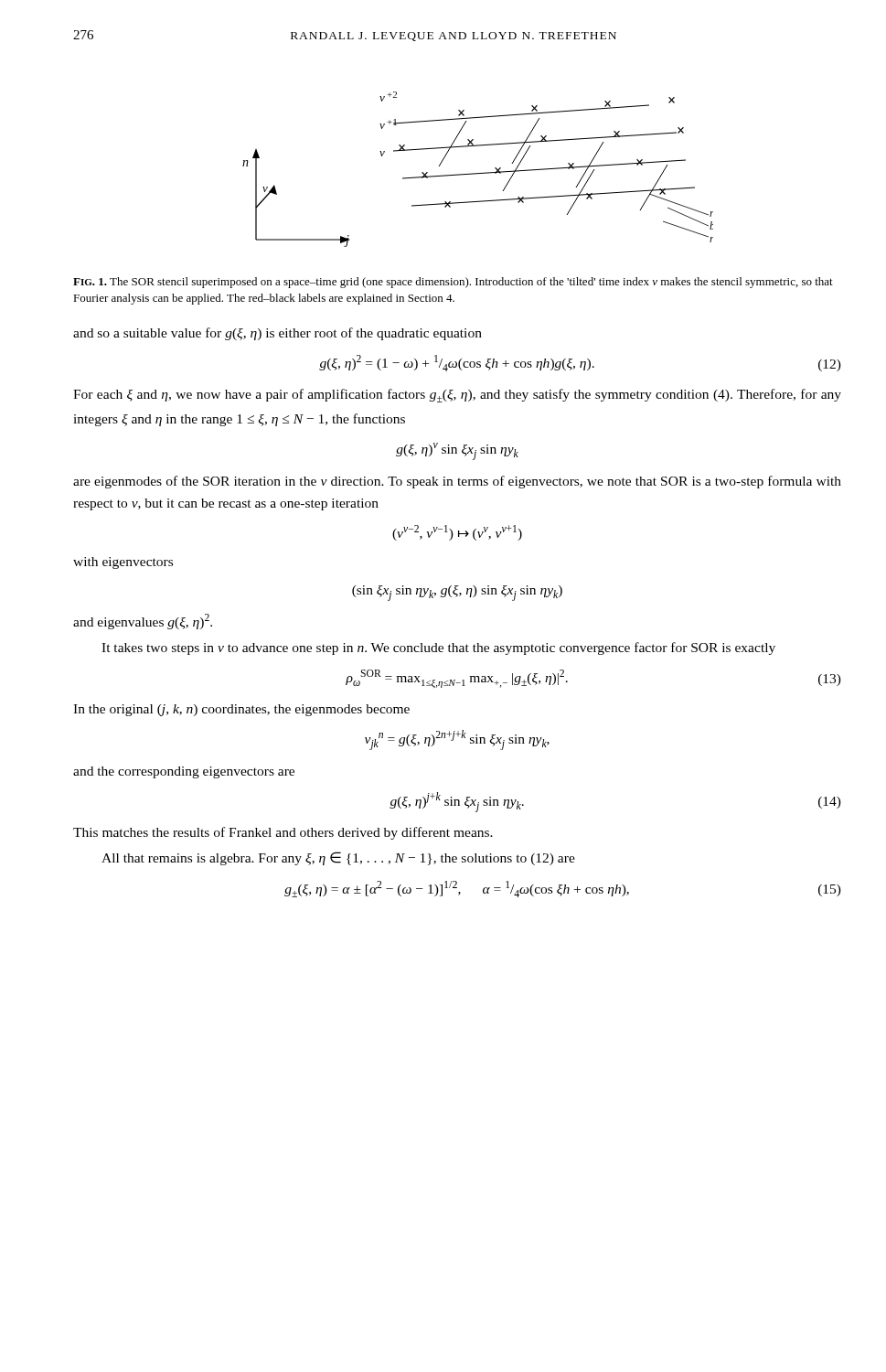Click on the region starting "g(ξ, η)2 = (1 − ω) + 1/4ω(cos"
Screen dimensions: 1372x886
pos(580,364)
